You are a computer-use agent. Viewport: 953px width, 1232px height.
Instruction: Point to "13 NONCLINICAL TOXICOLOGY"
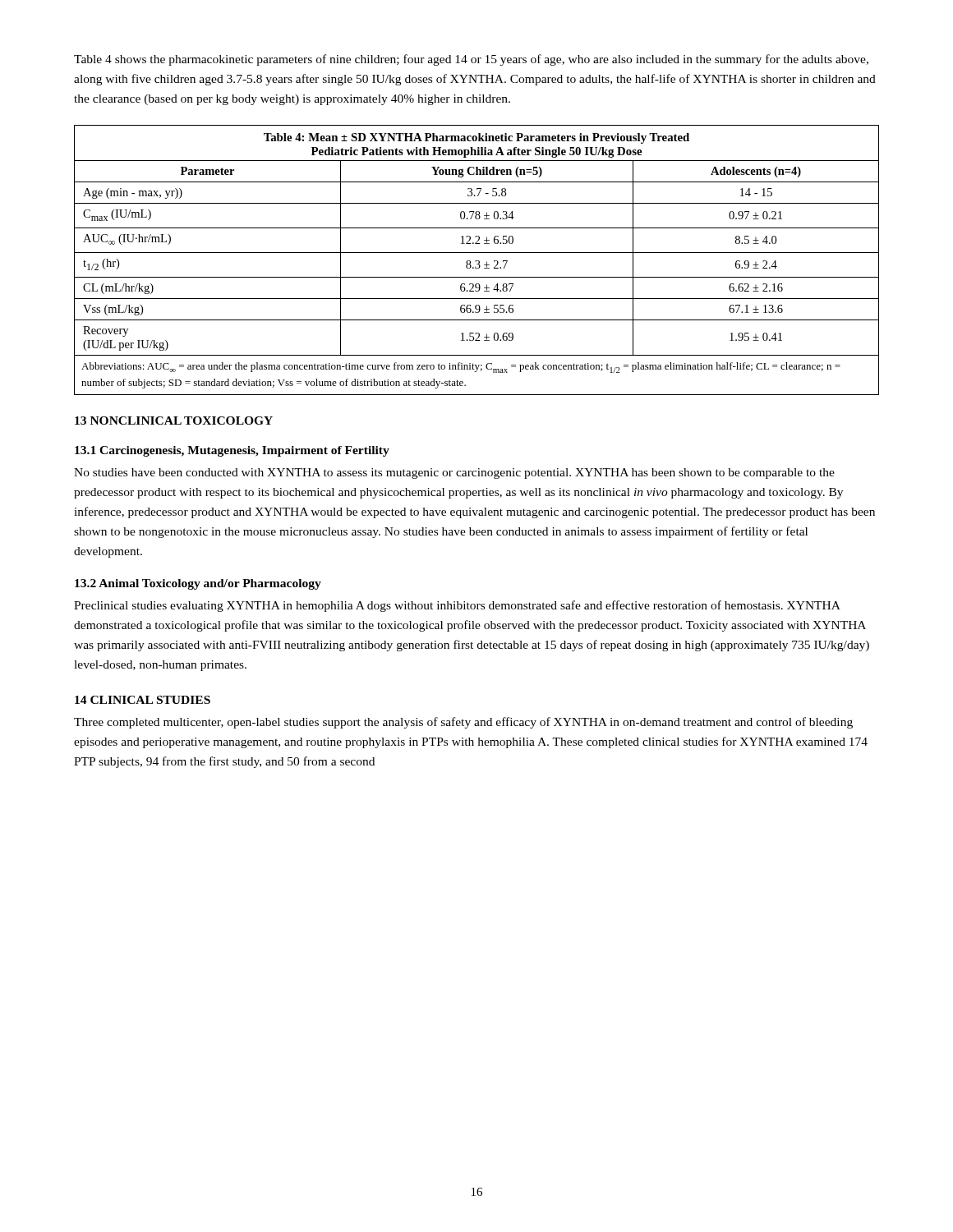(x=173, y=420)
